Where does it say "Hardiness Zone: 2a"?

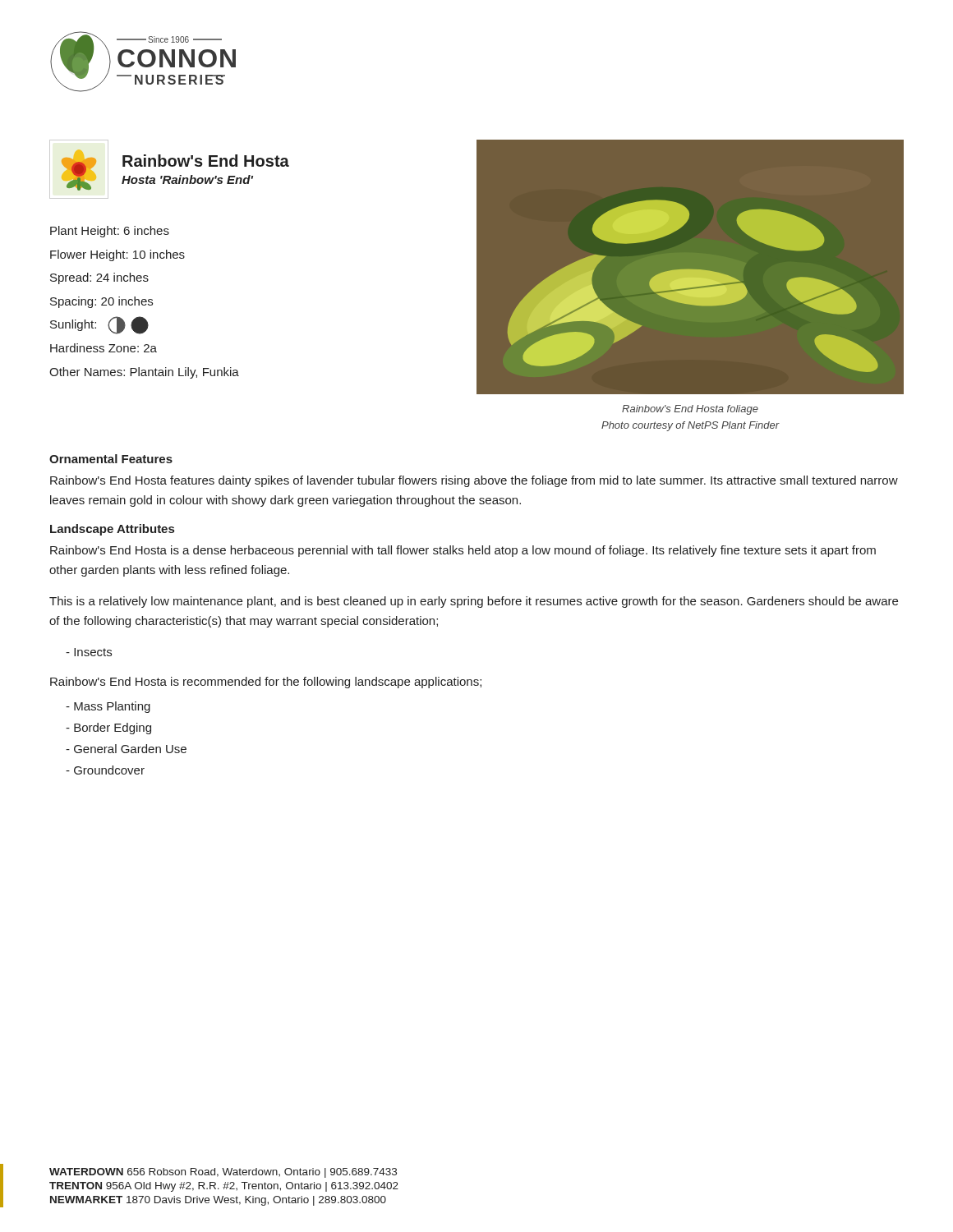point(103,348)
